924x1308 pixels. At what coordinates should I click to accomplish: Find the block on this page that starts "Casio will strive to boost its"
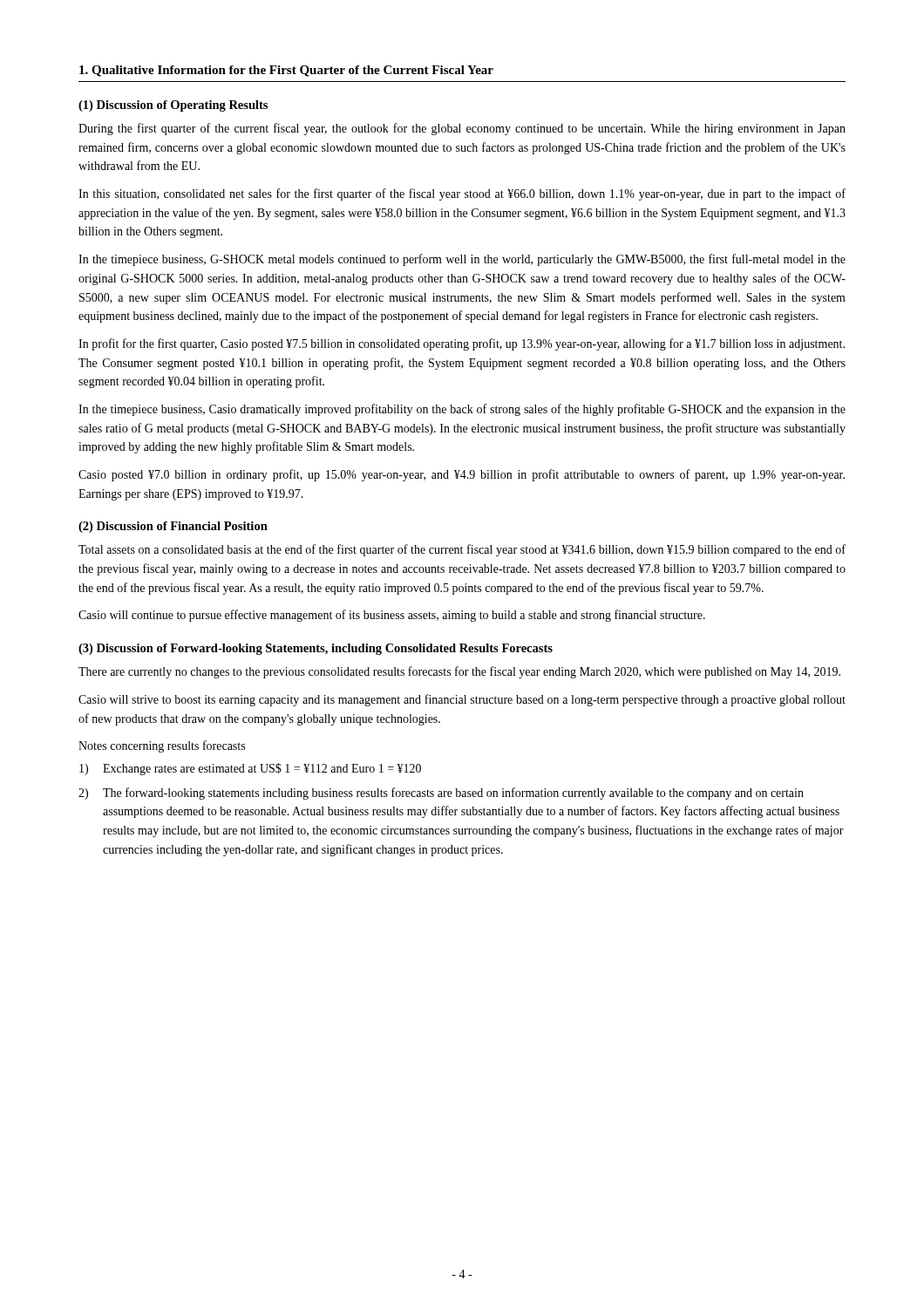coord(462,709)
